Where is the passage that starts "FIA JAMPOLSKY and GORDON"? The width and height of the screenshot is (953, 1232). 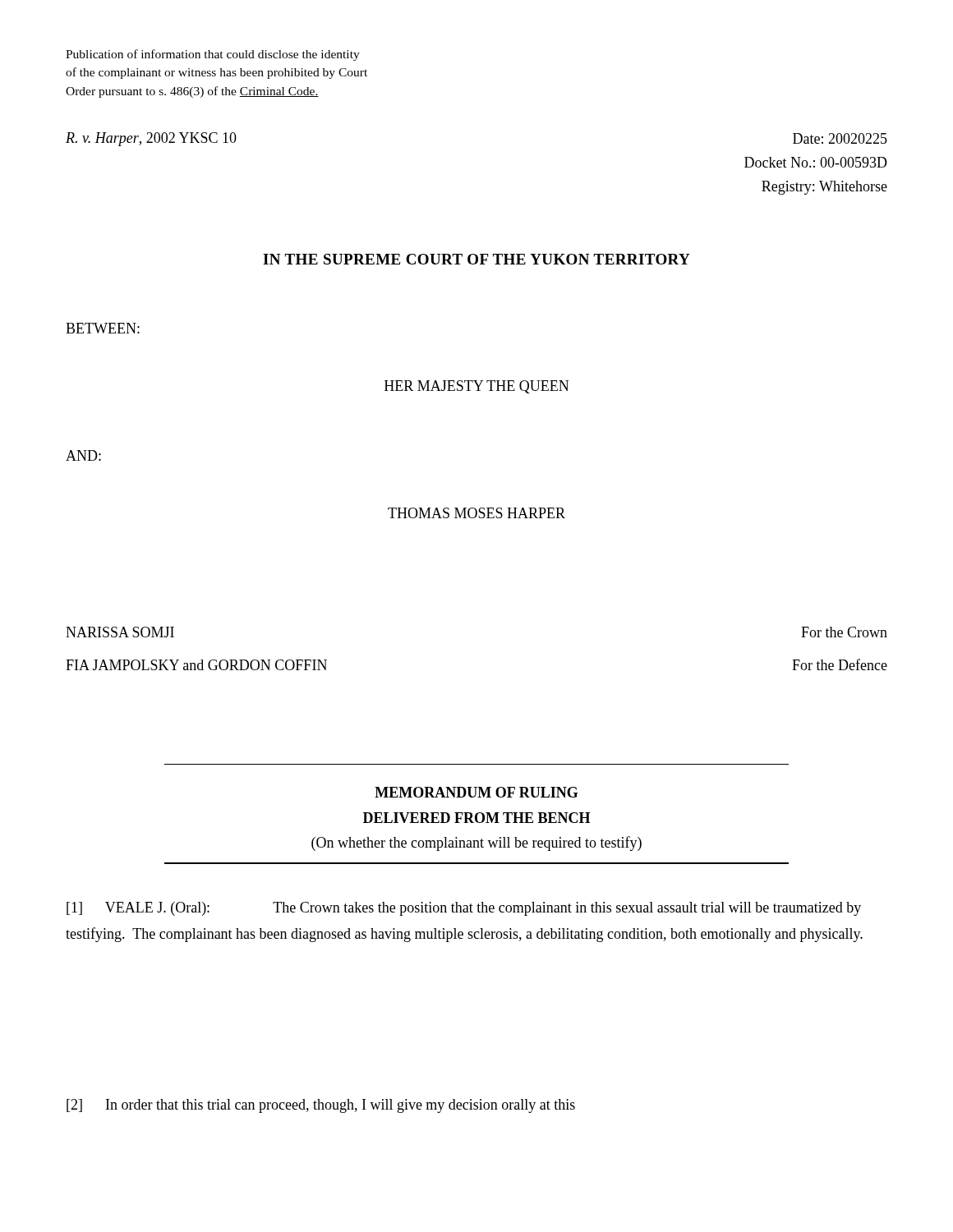point(197,665)
